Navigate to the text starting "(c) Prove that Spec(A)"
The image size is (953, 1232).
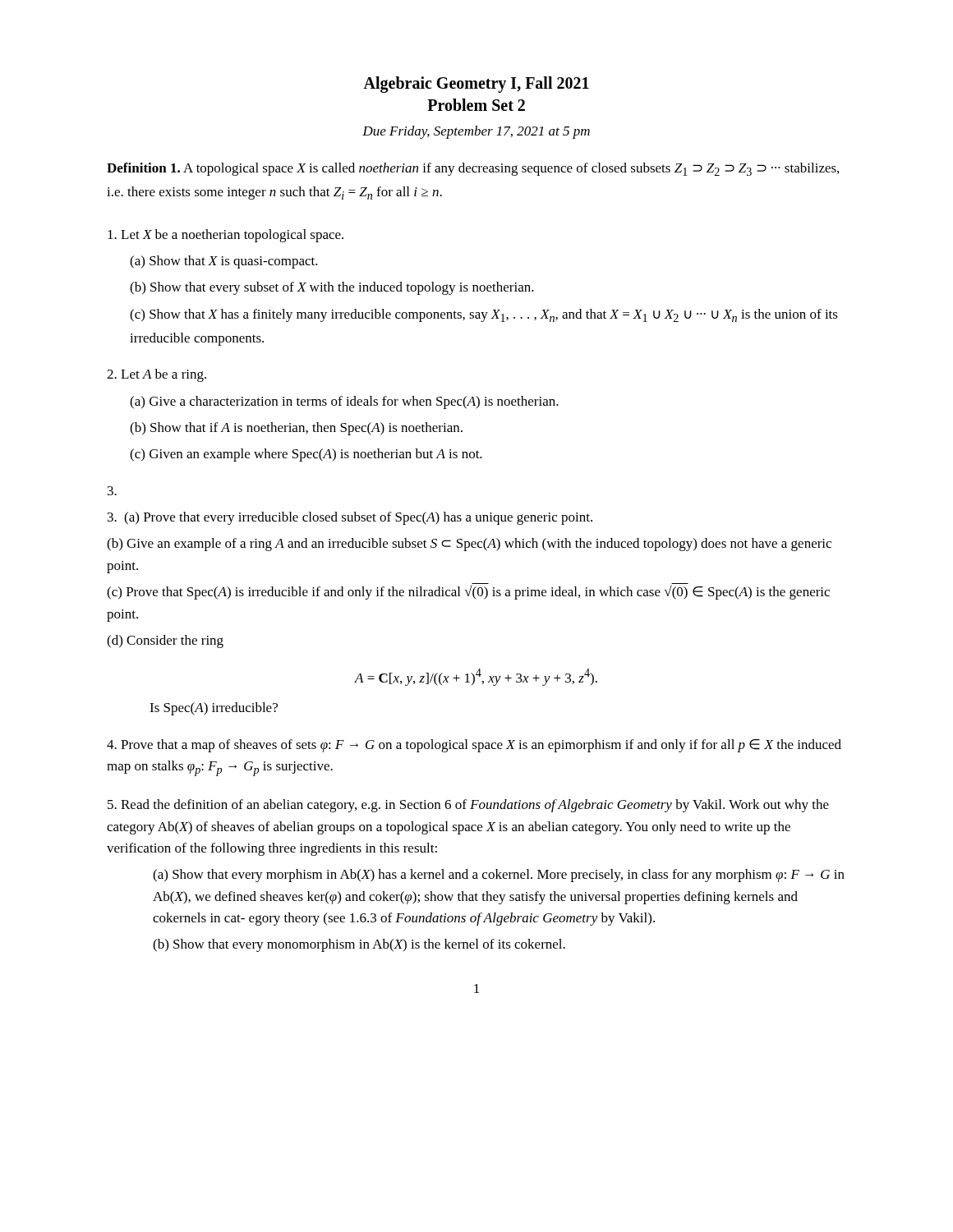[469, 603]
